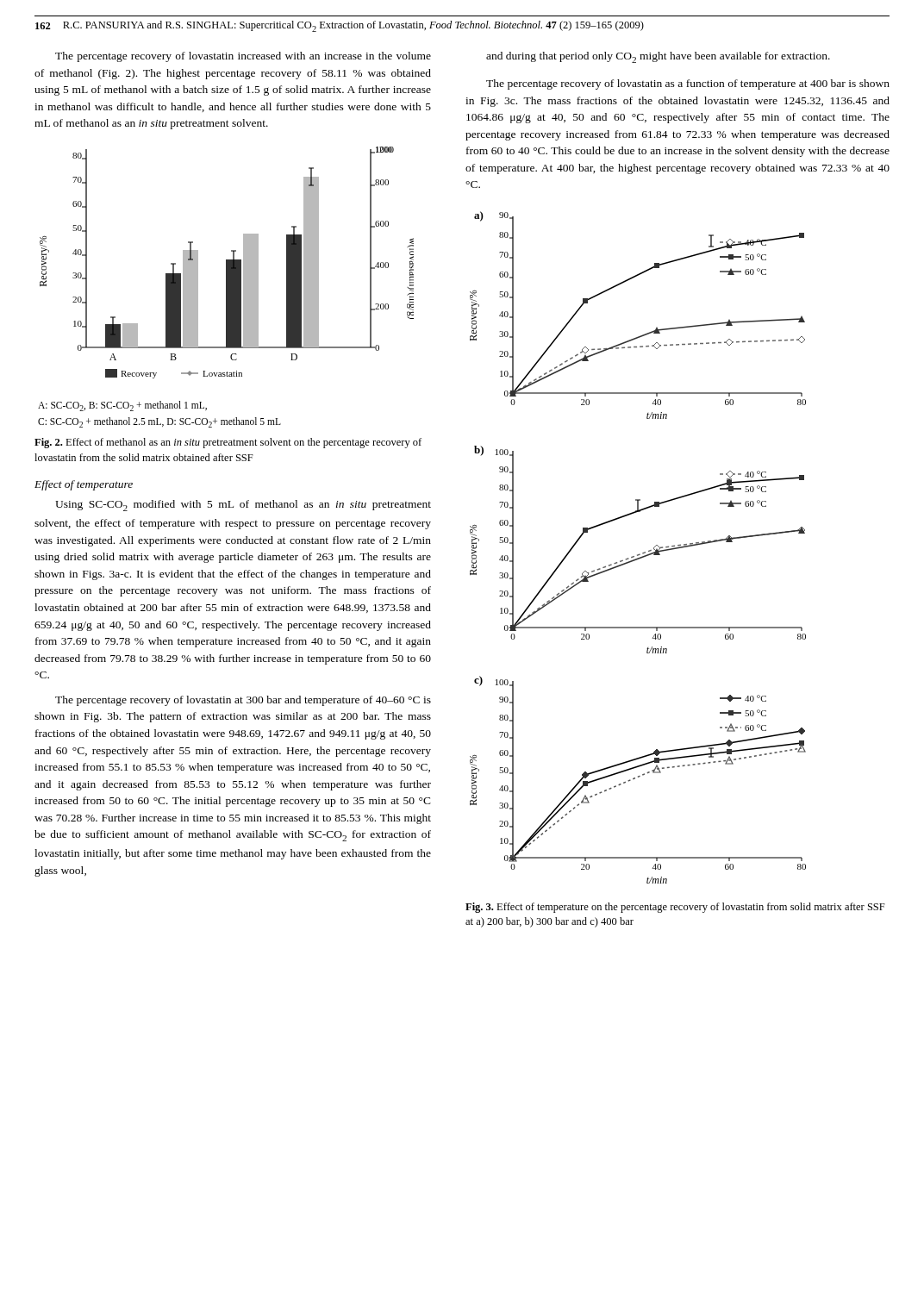This screenshot has height=1293, width=924.
Task: Select the bar chart
Action: [233, 267]
